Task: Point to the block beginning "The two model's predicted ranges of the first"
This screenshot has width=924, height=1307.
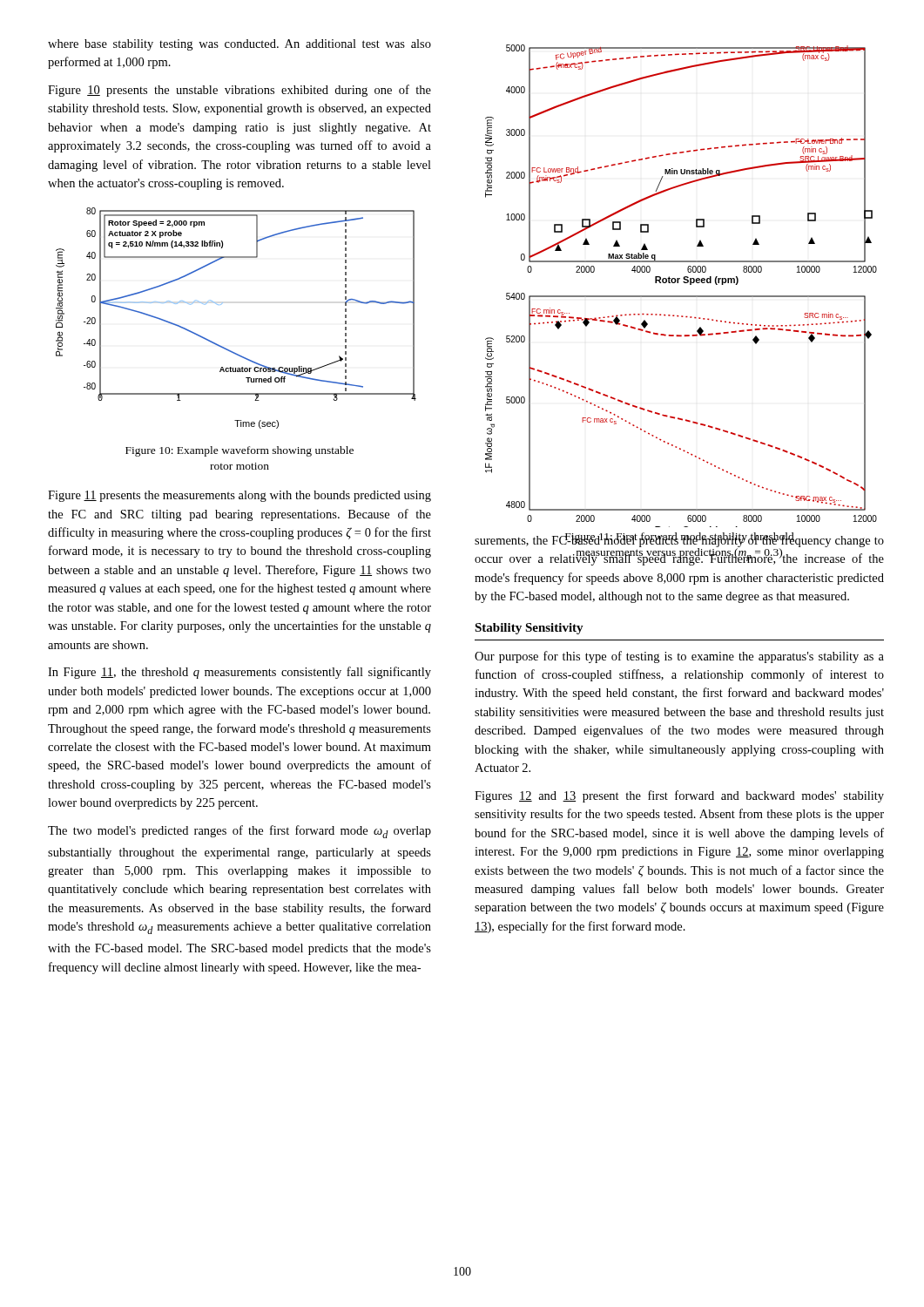Action: 239,898
